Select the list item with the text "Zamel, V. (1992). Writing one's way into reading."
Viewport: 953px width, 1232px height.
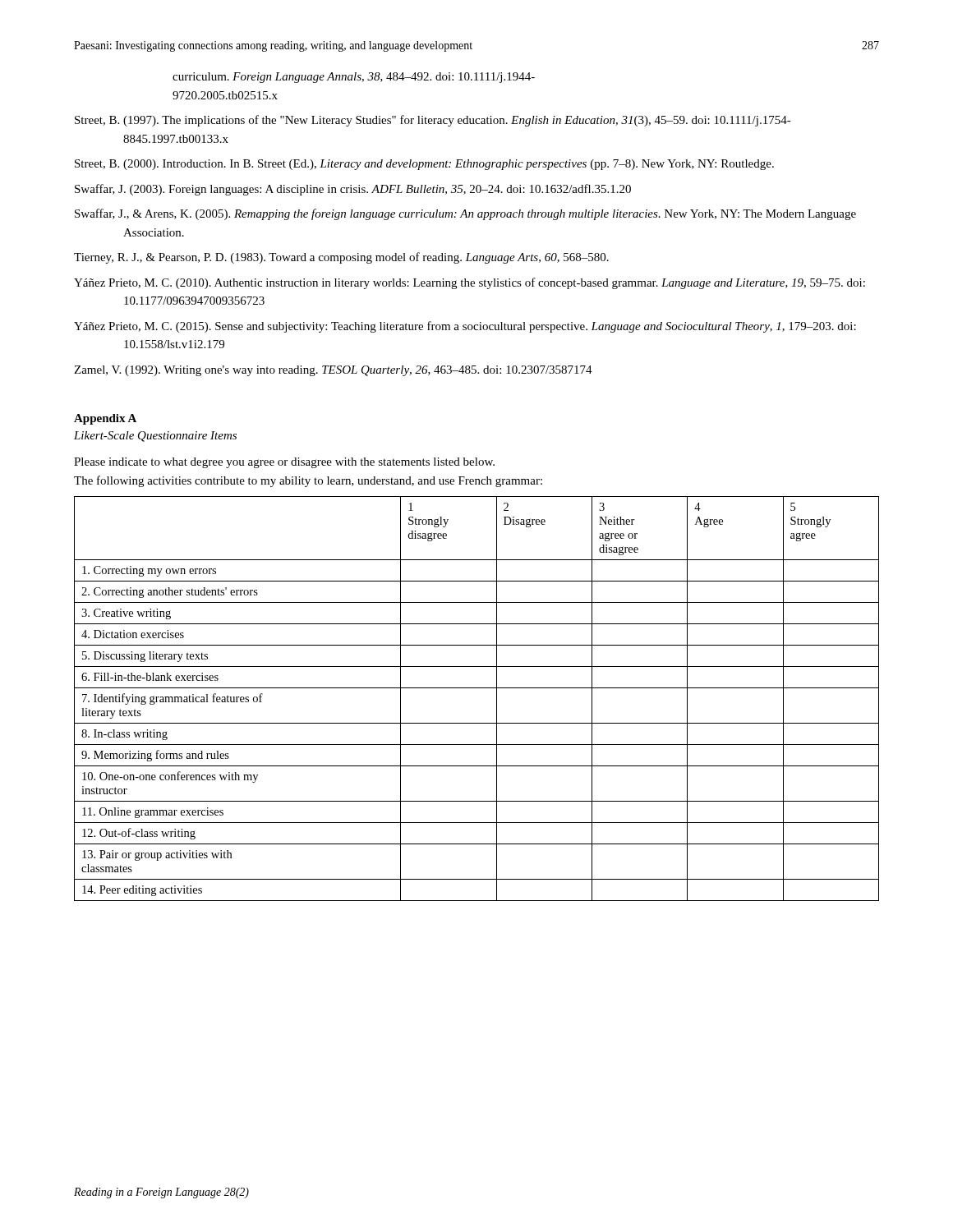click(333, 369)
